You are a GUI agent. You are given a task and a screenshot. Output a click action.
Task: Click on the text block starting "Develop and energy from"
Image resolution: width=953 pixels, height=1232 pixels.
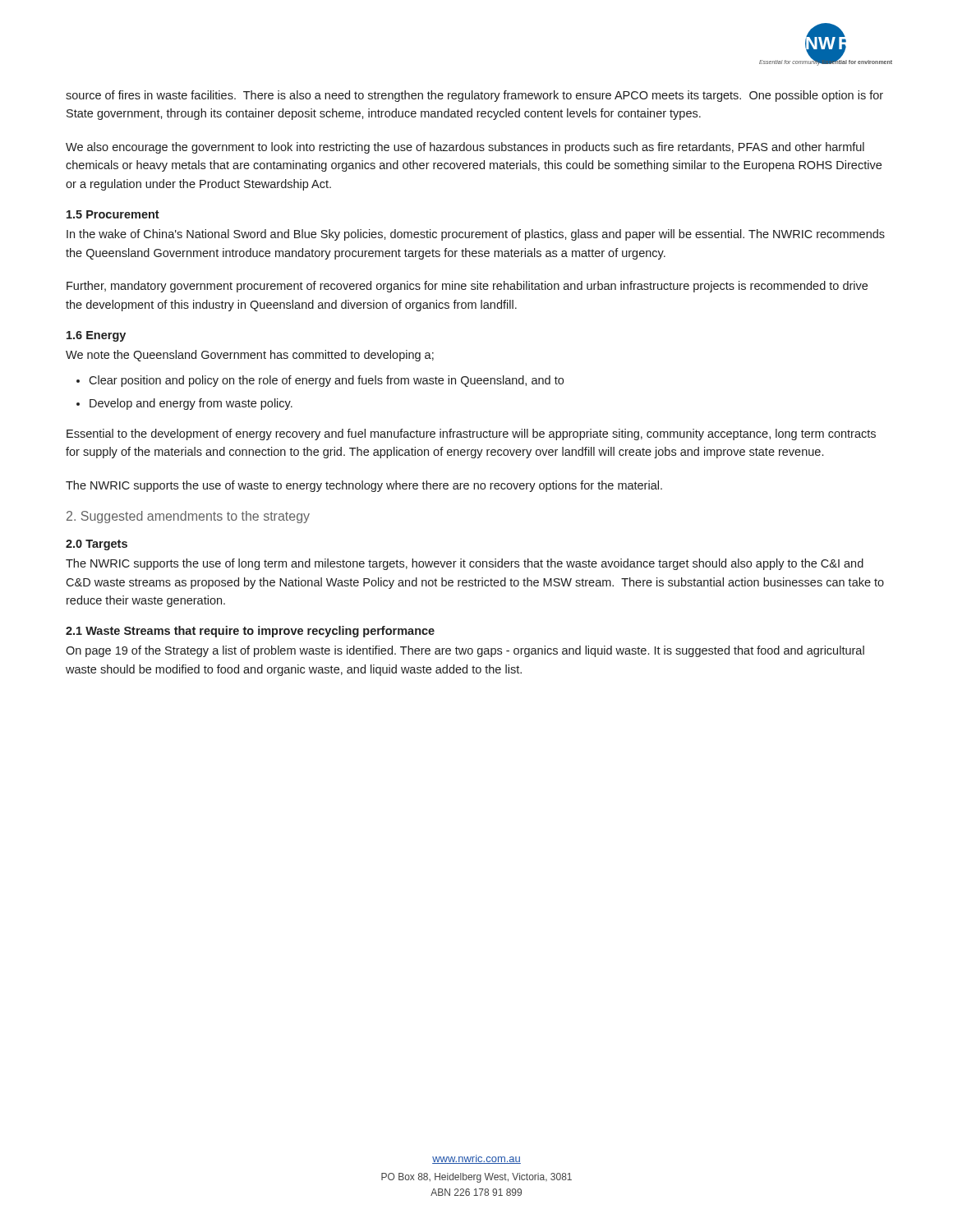click(191, 403)
